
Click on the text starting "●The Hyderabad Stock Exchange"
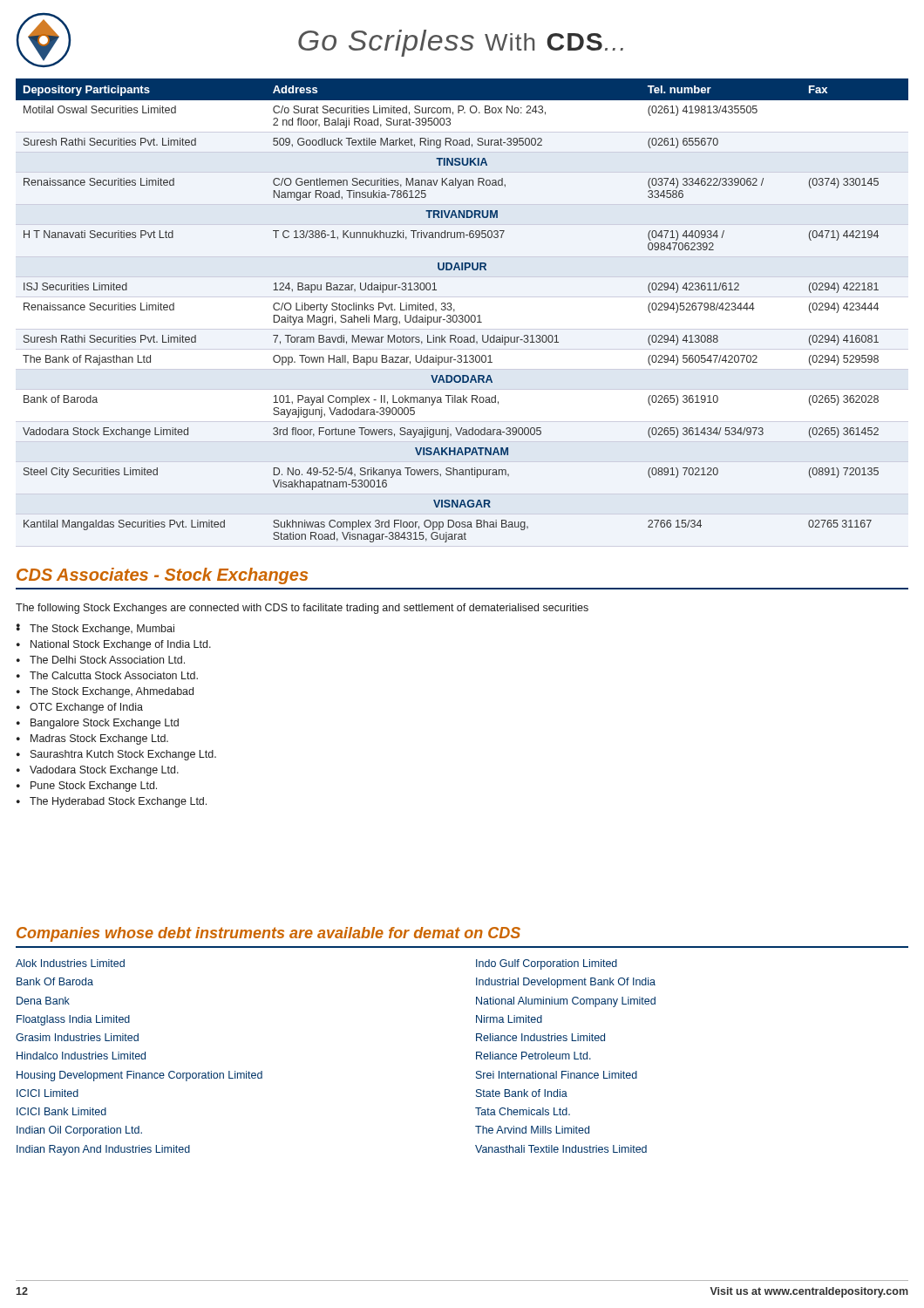pos(112,801)
